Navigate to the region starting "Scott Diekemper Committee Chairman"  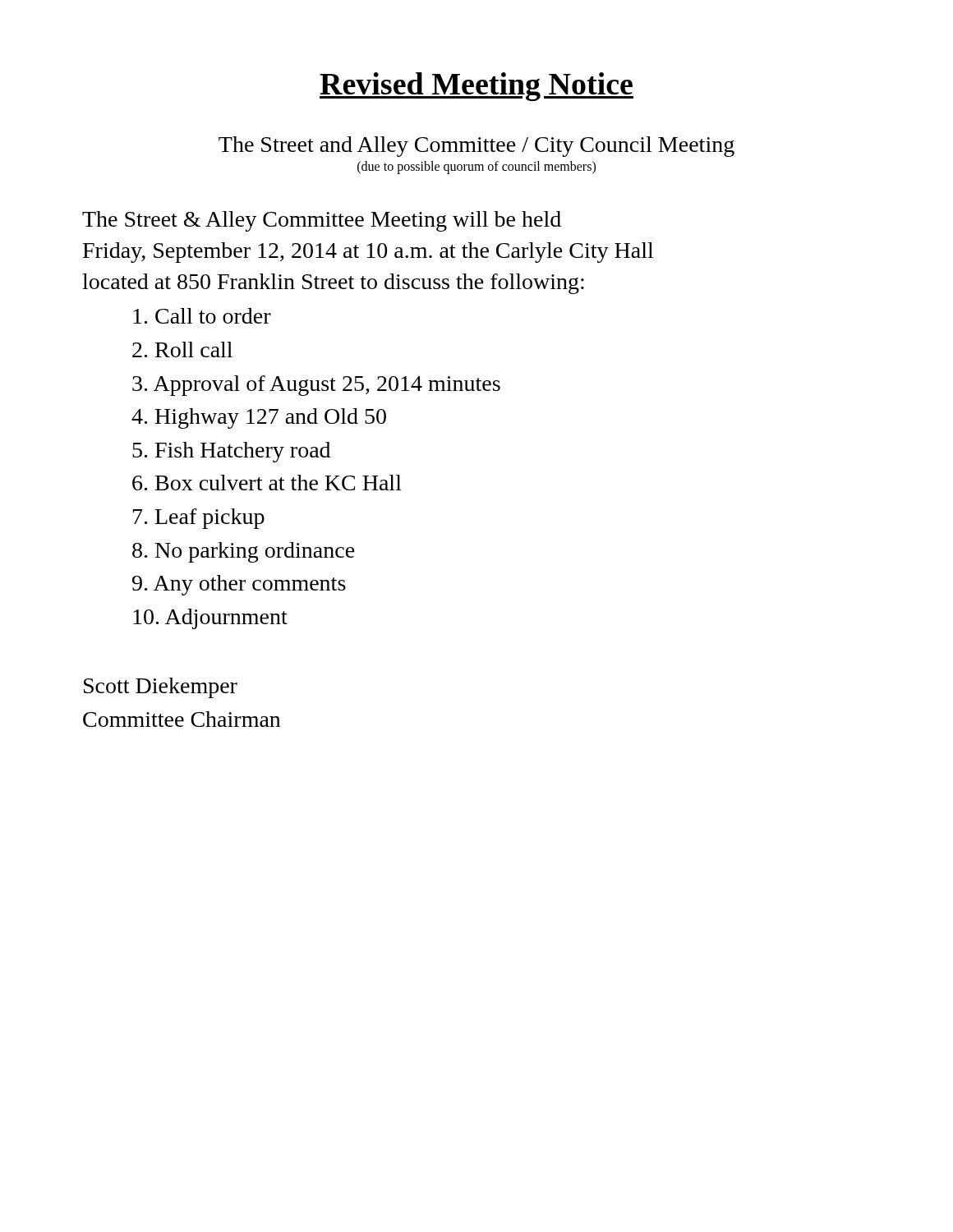[x=181, y=702]
